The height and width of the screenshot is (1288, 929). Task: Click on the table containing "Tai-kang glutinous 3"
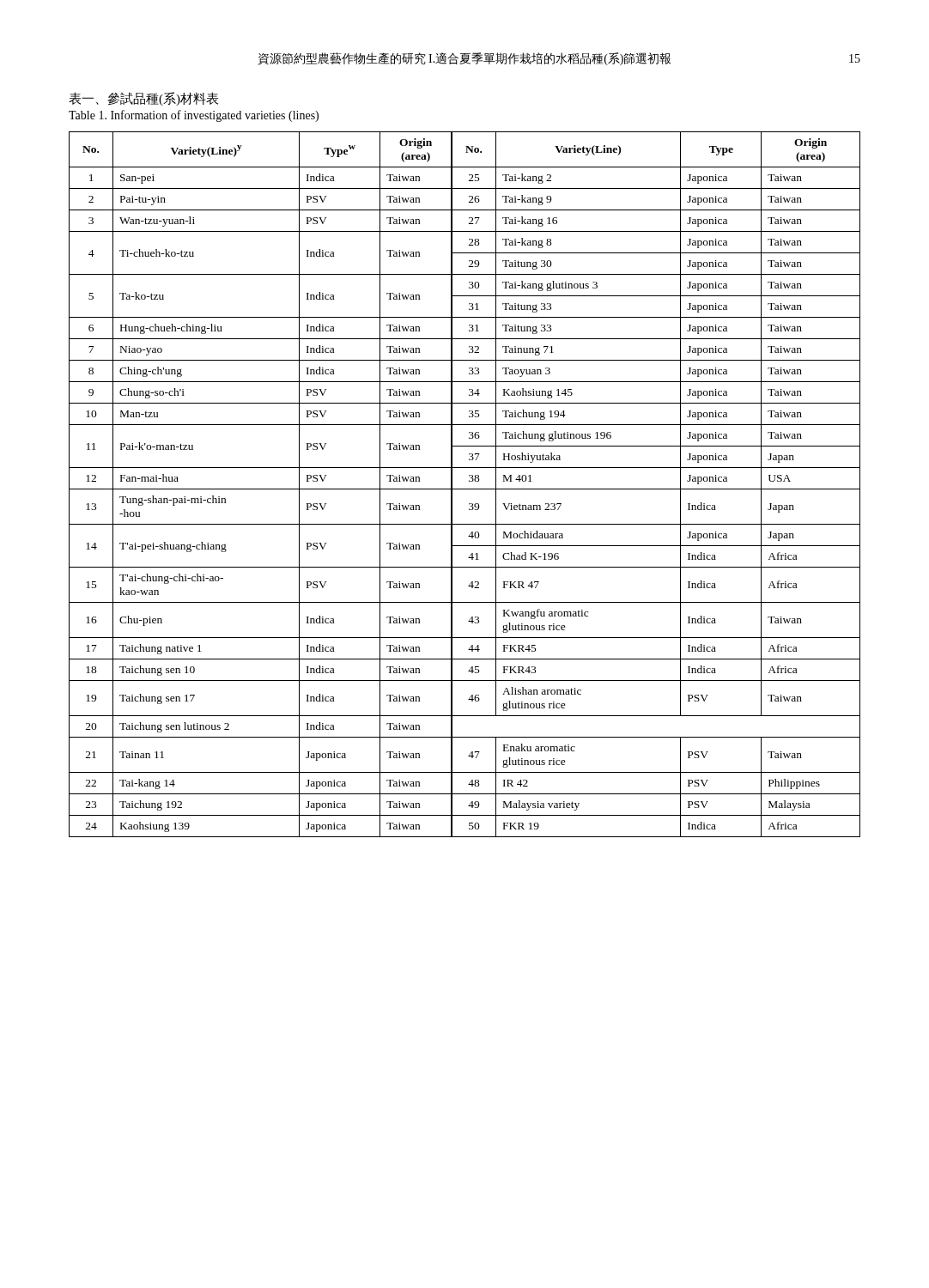pyautogui.click(x=464, y=484)
